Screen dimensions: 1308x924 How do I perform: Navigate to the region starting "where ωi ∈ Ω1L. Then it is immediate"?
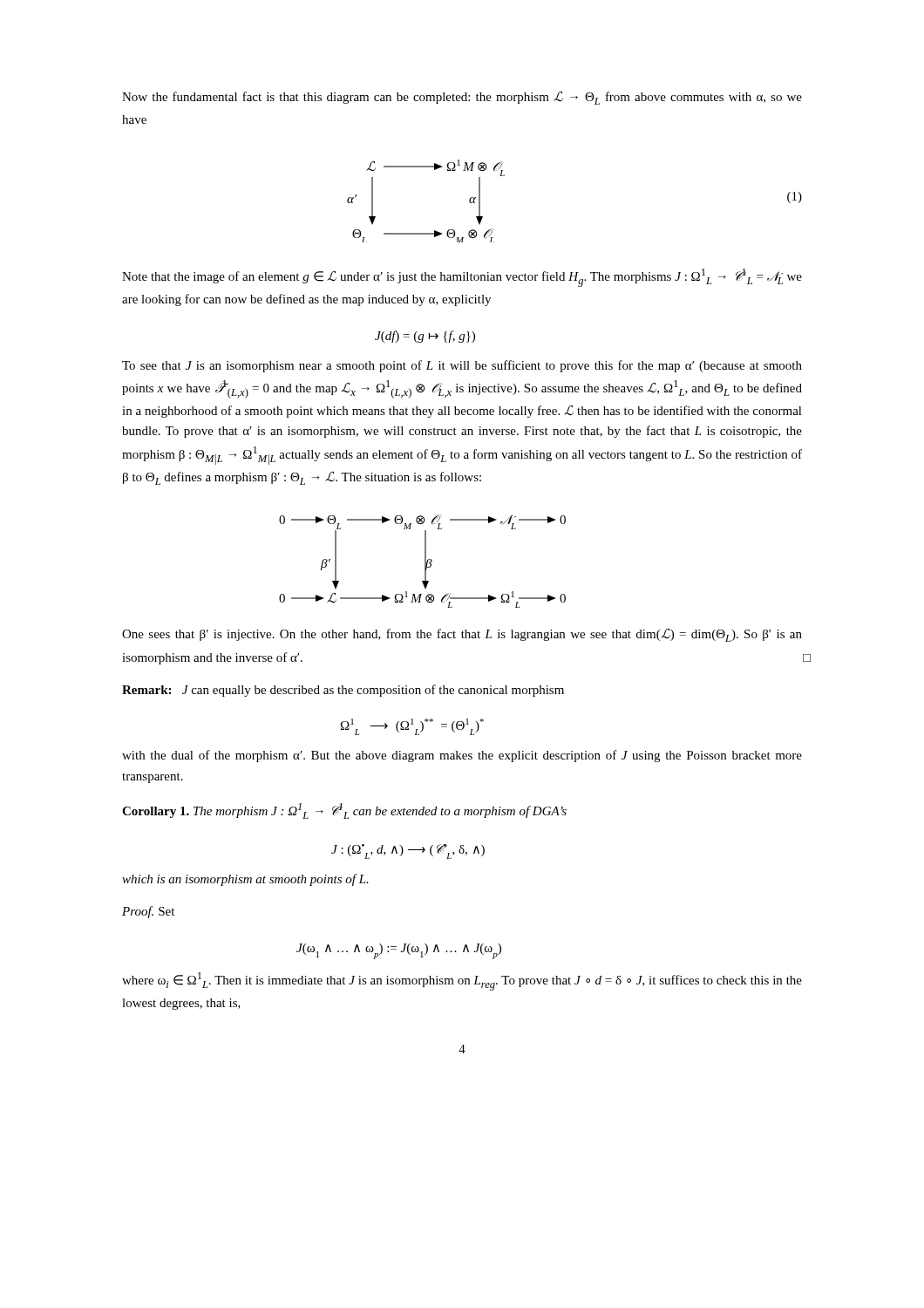pyautogui.click(x=462, y=990)
